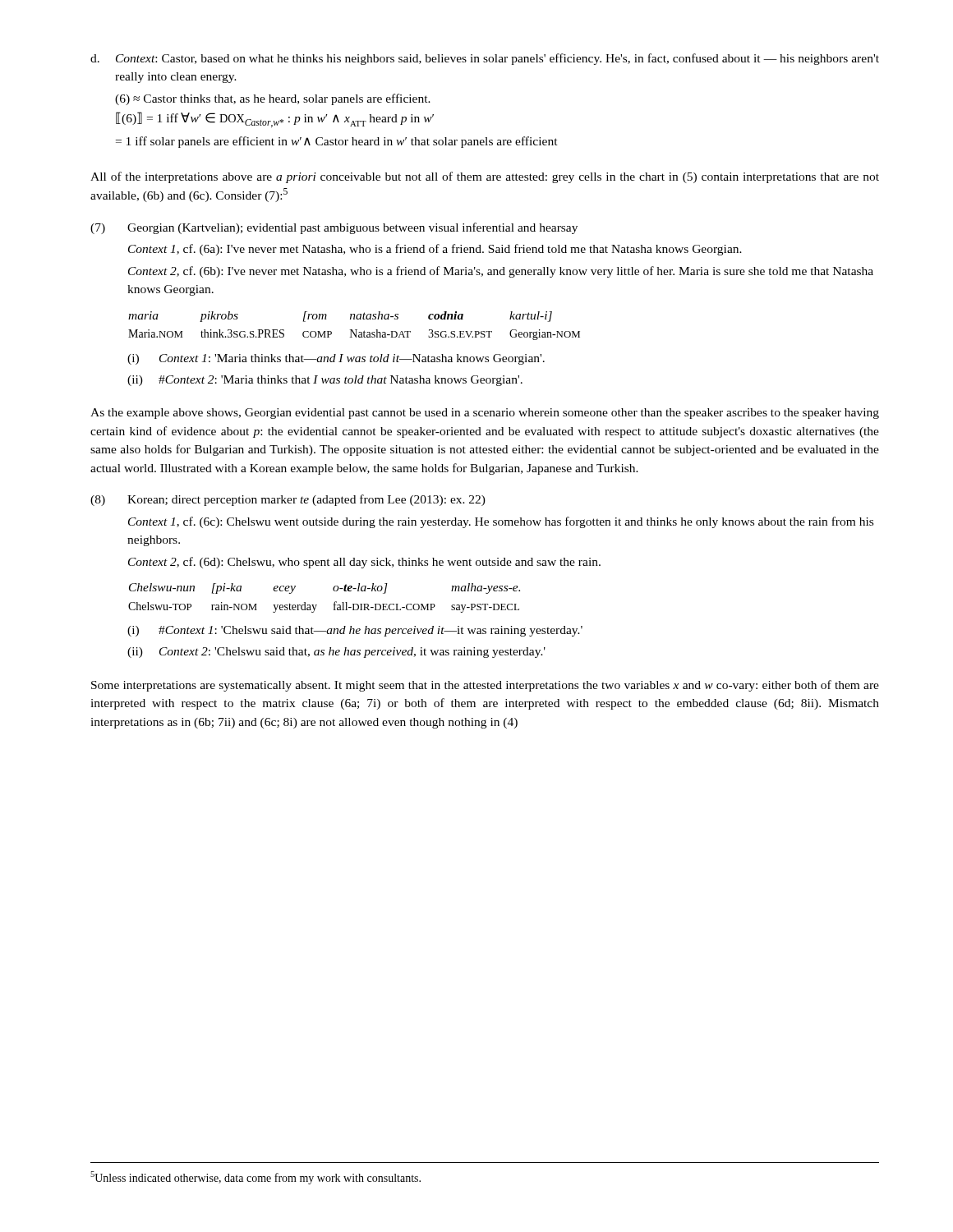Select the text block with the text "As the example above"
953x1232 pixels.
click(485, 440)
